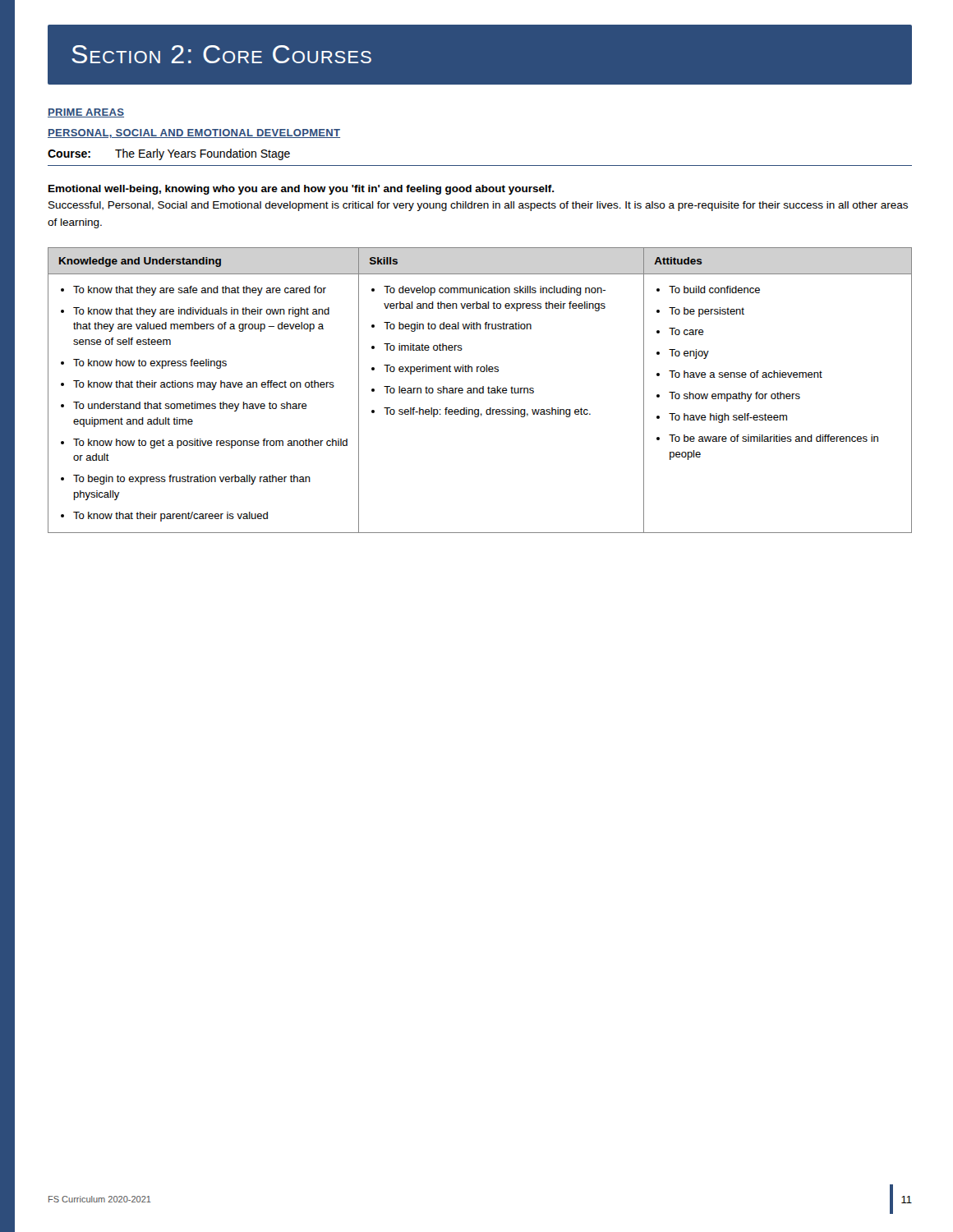953x1232 pixels.
Task: Where is the passage that starts "Emotional well-being, knowing who you are"?
Action: [480, 206]
